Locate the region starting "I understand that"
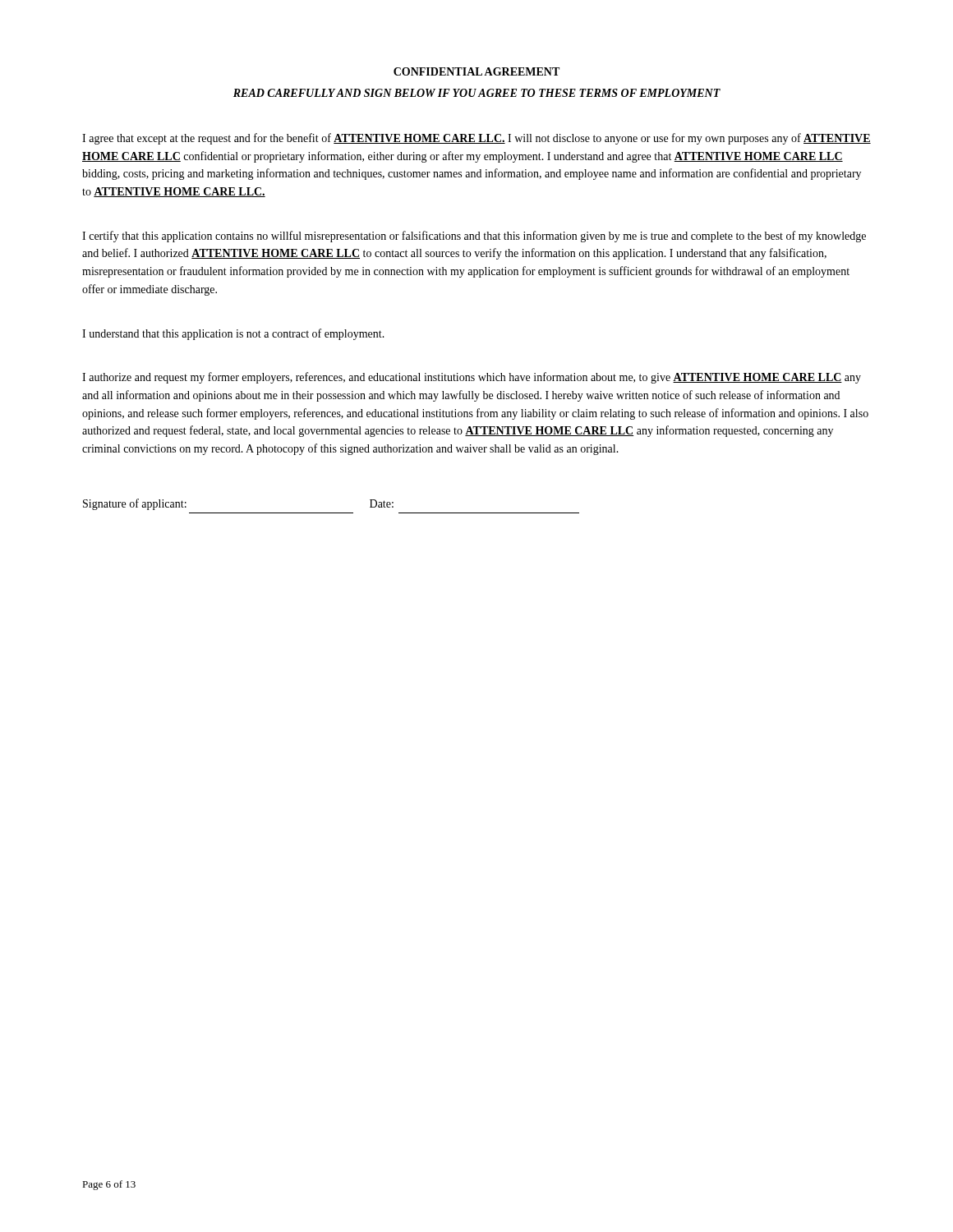 tap(233, 334)
